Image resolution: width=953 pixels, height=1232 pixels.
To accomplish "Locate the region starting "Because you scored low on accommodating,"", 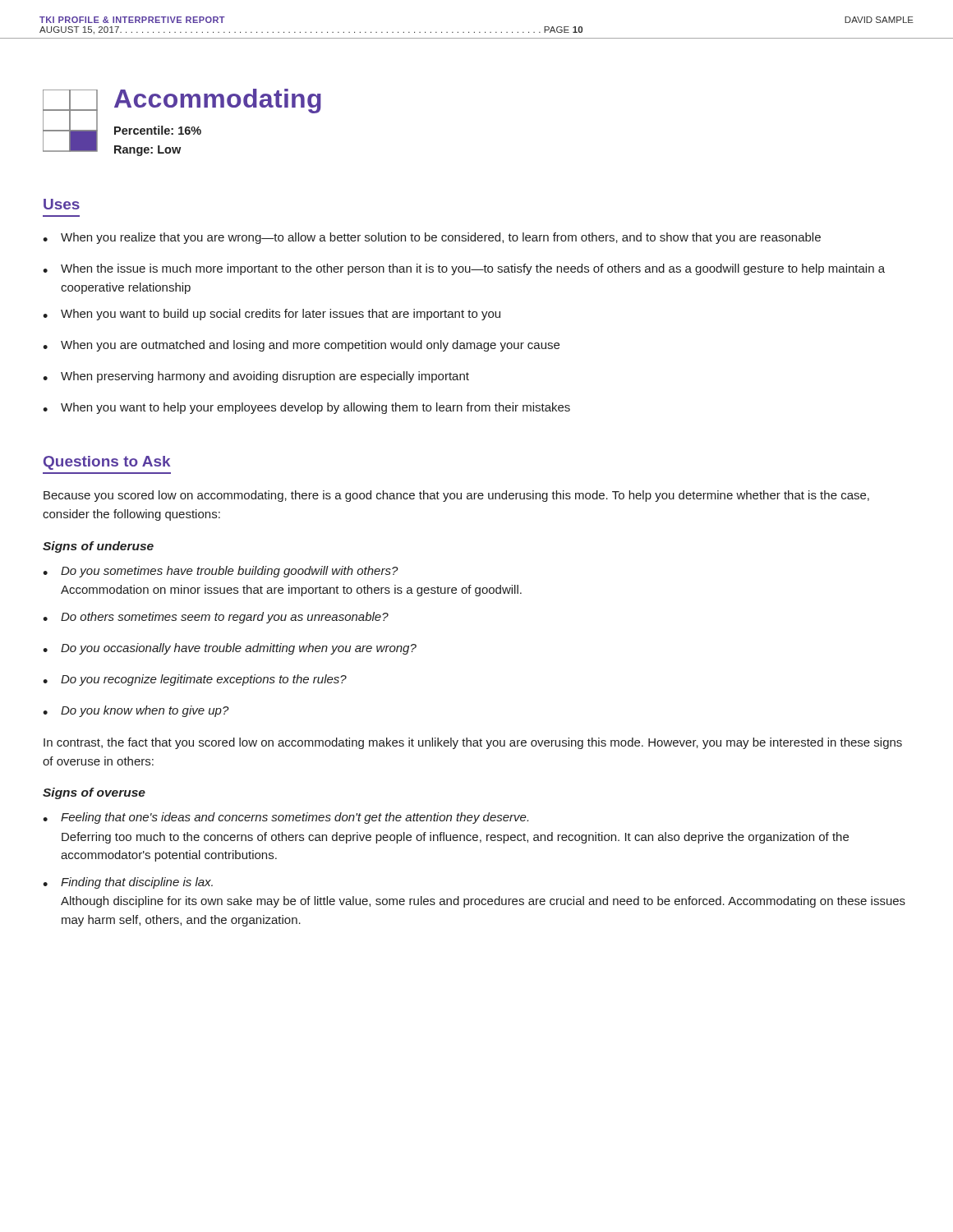I will pyautogui.click(x=456, y=504).
